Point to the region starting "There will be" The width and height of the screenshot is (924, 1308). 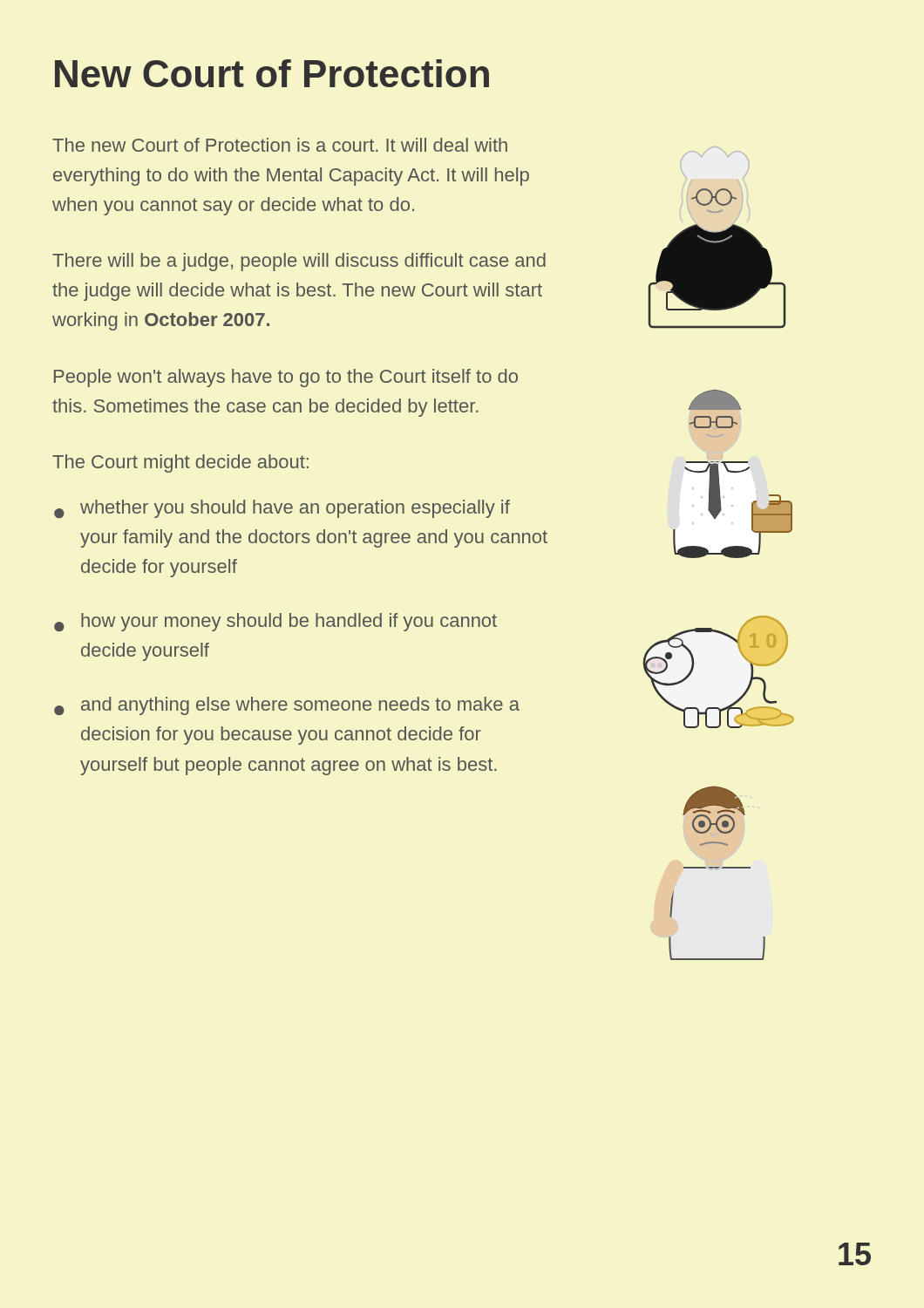click(299, 290)
